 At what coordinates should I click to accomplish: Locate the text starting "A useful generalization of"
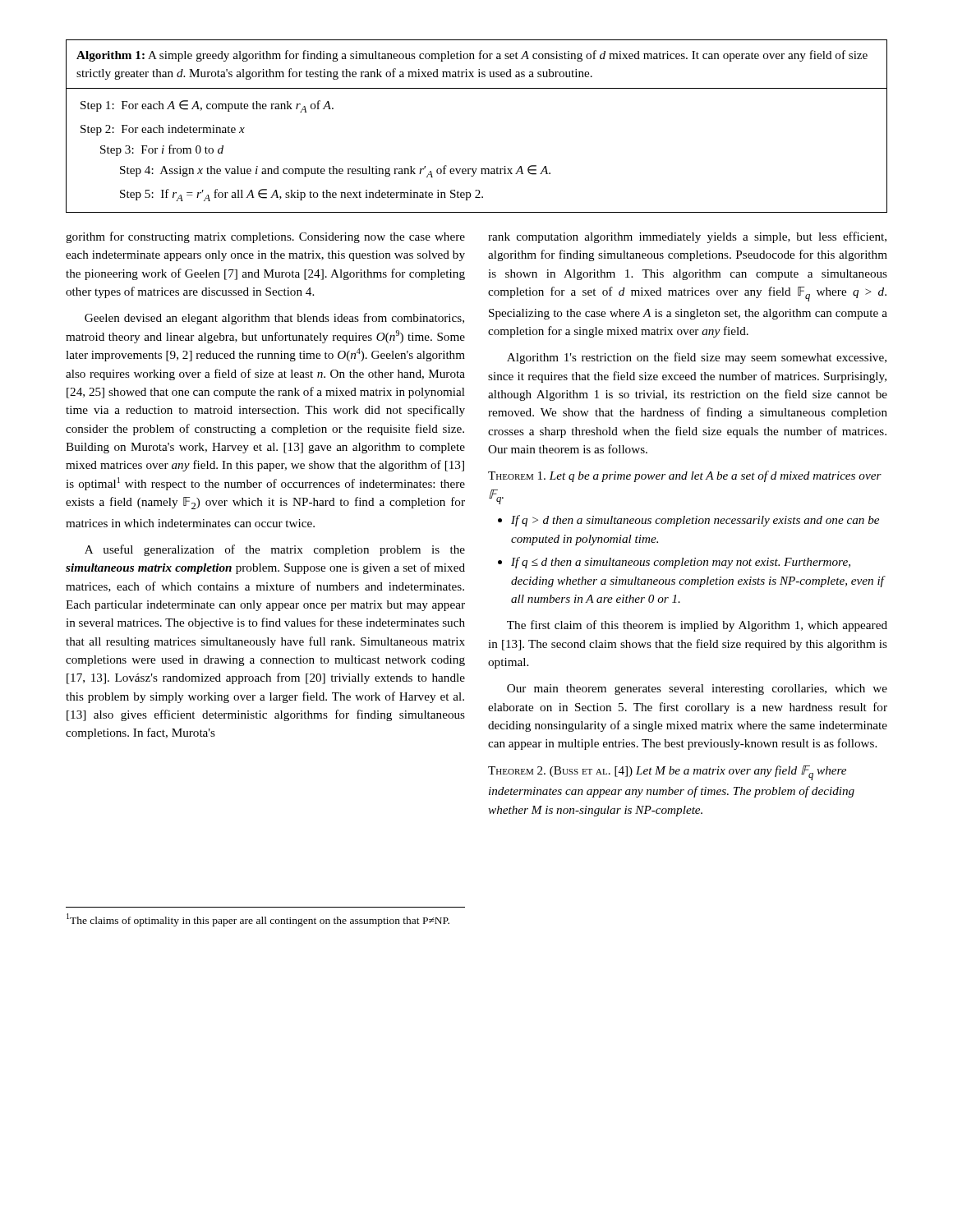[x=265, y=641]
